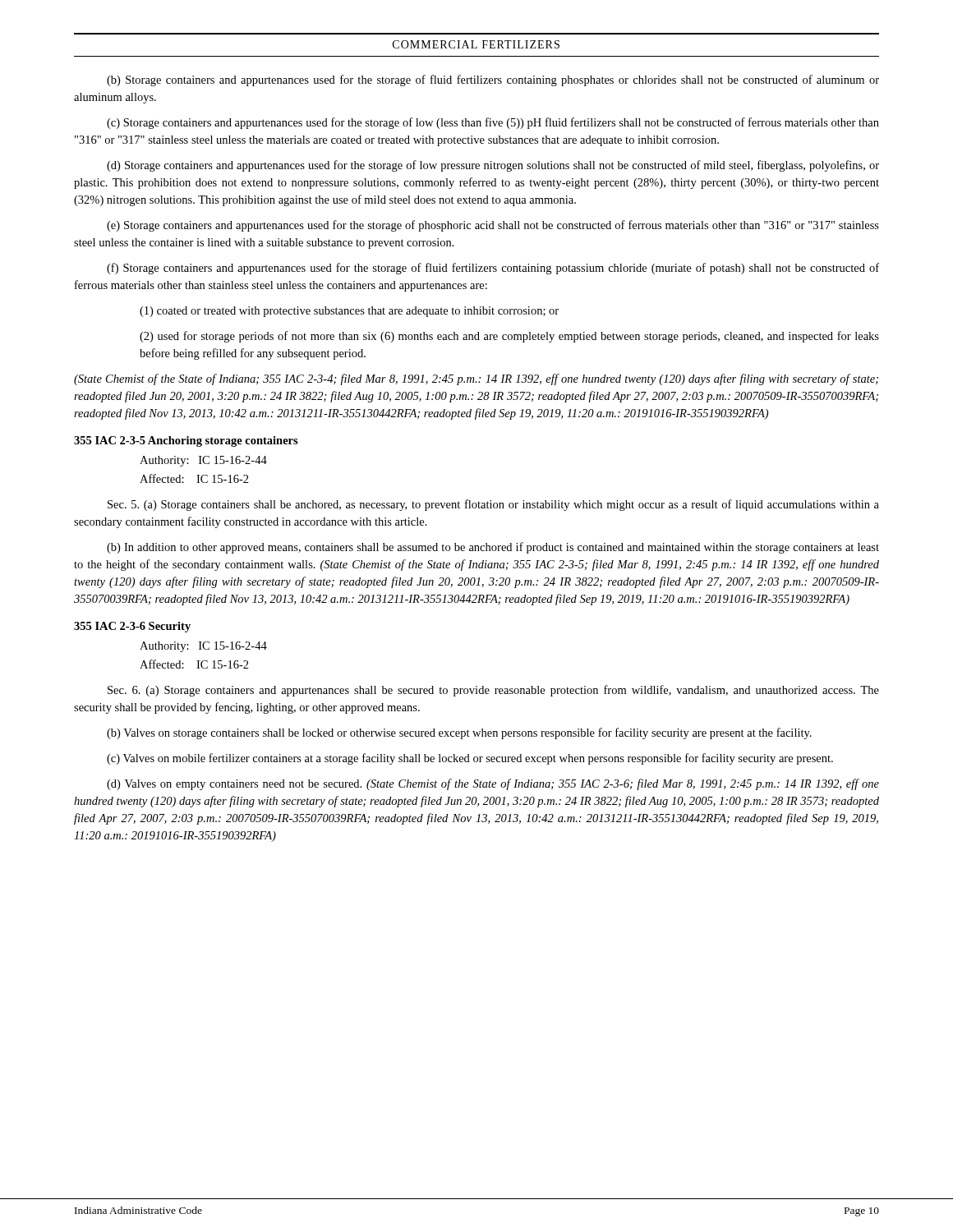This screenshot has width=953, height=1232.
Task: Locate the text "355 IAC 2-3-6 Security"
Action: point(132,626)
